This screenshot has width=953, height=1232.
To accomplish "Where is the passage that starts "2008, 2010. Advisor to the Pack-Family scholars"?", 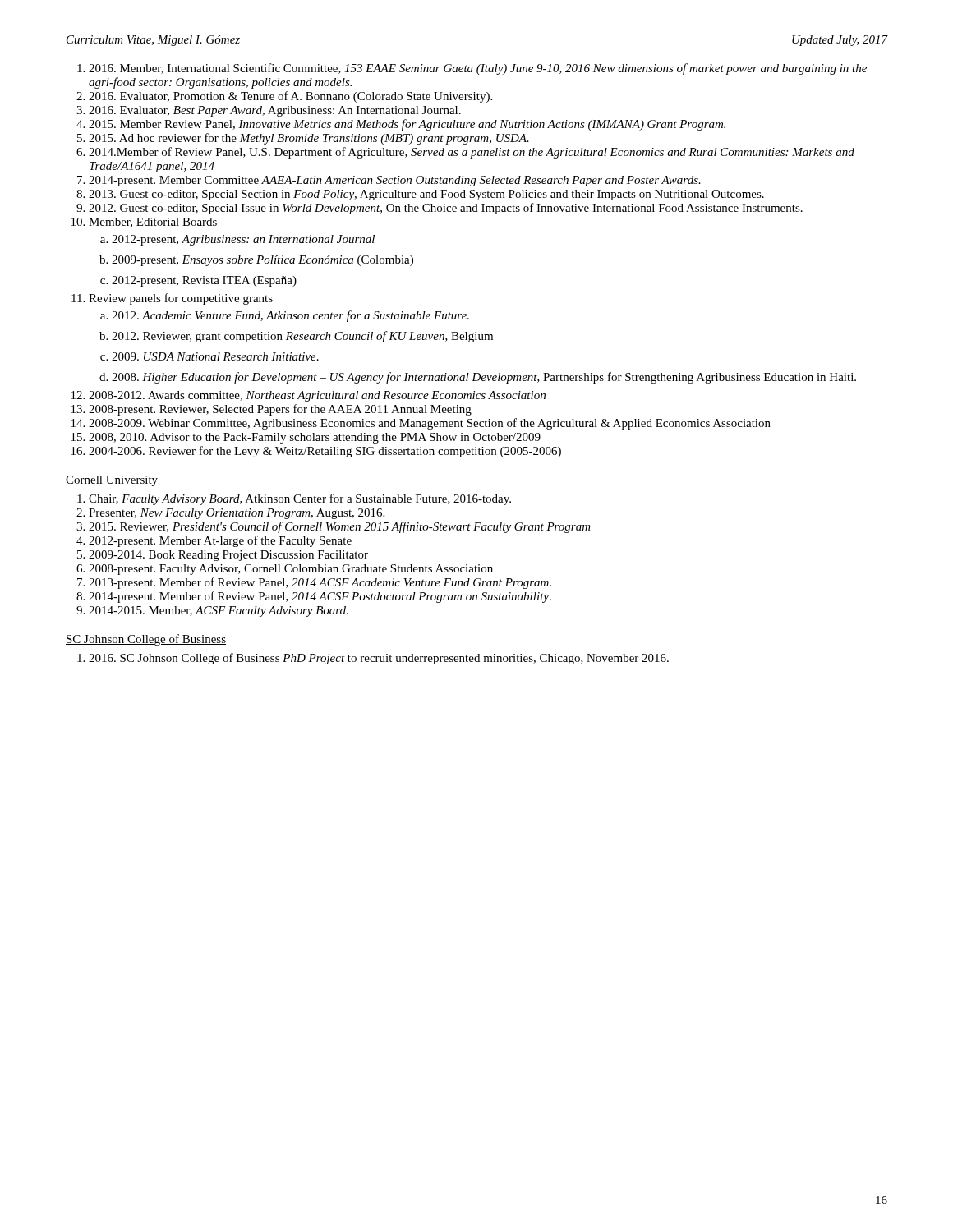I will click(488, 438).
